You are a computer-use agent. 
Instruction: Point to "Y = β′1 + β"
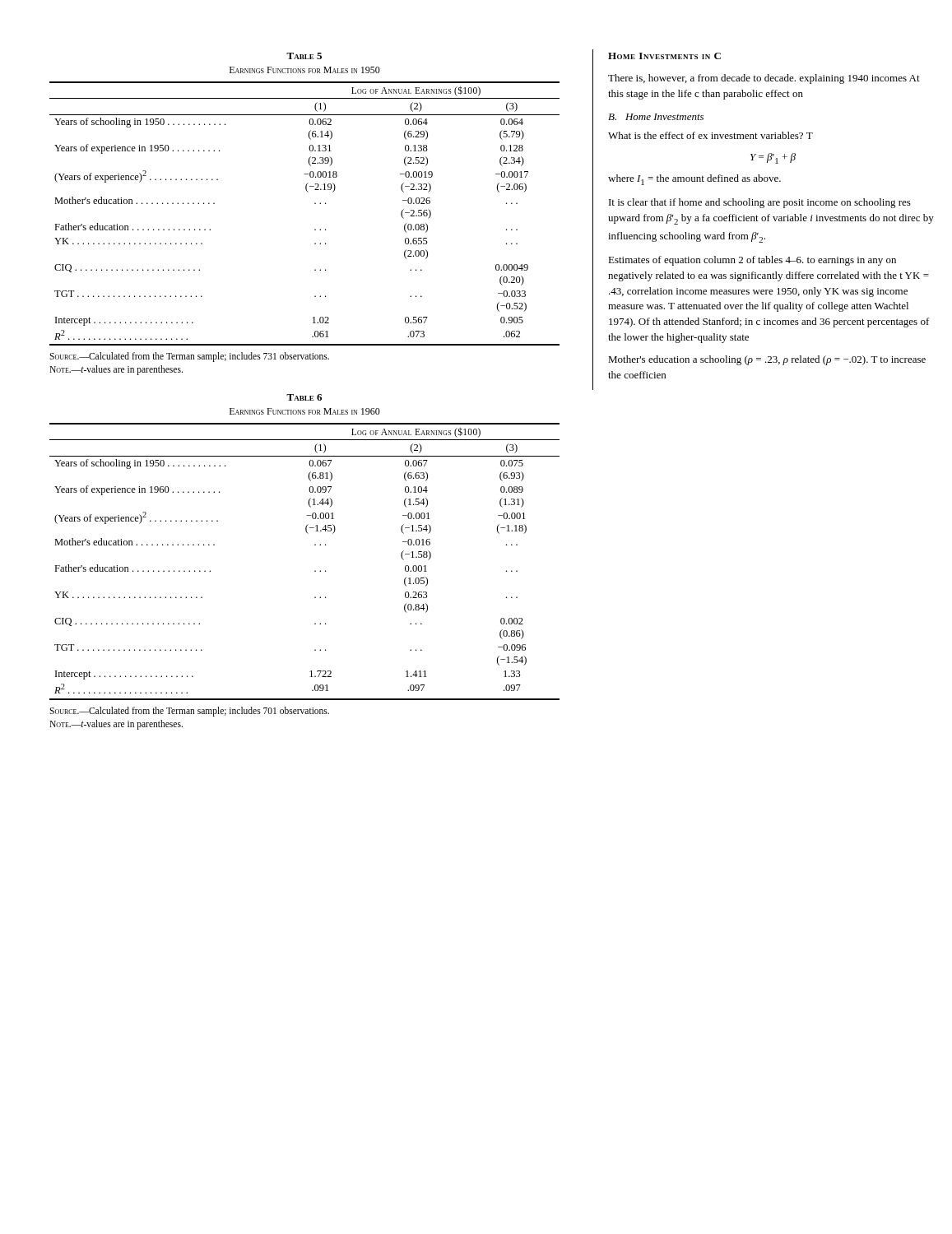(x=773, y=157)
